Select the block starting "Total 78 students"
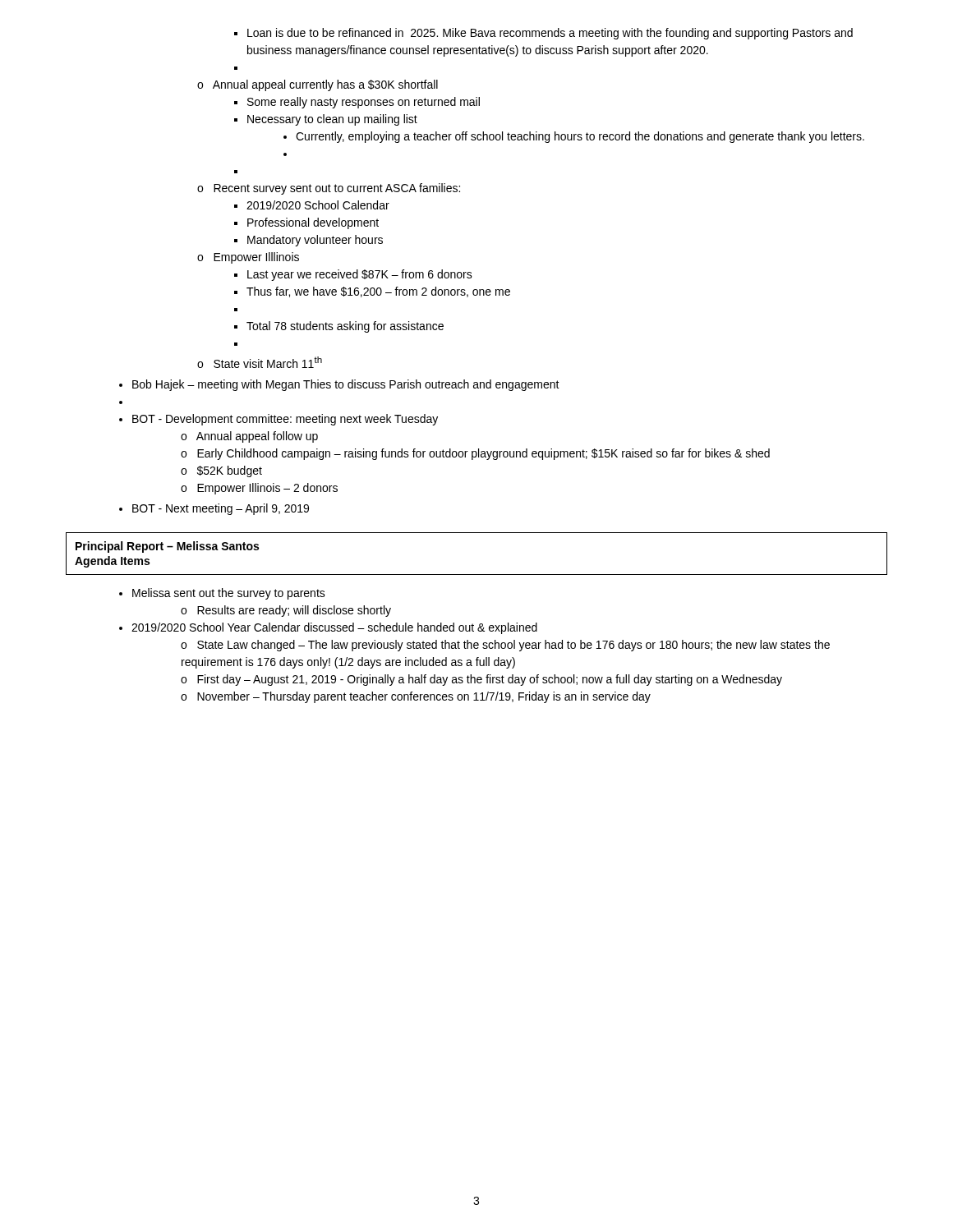Viewport: 953px width, 1232px height. (345, 327)
